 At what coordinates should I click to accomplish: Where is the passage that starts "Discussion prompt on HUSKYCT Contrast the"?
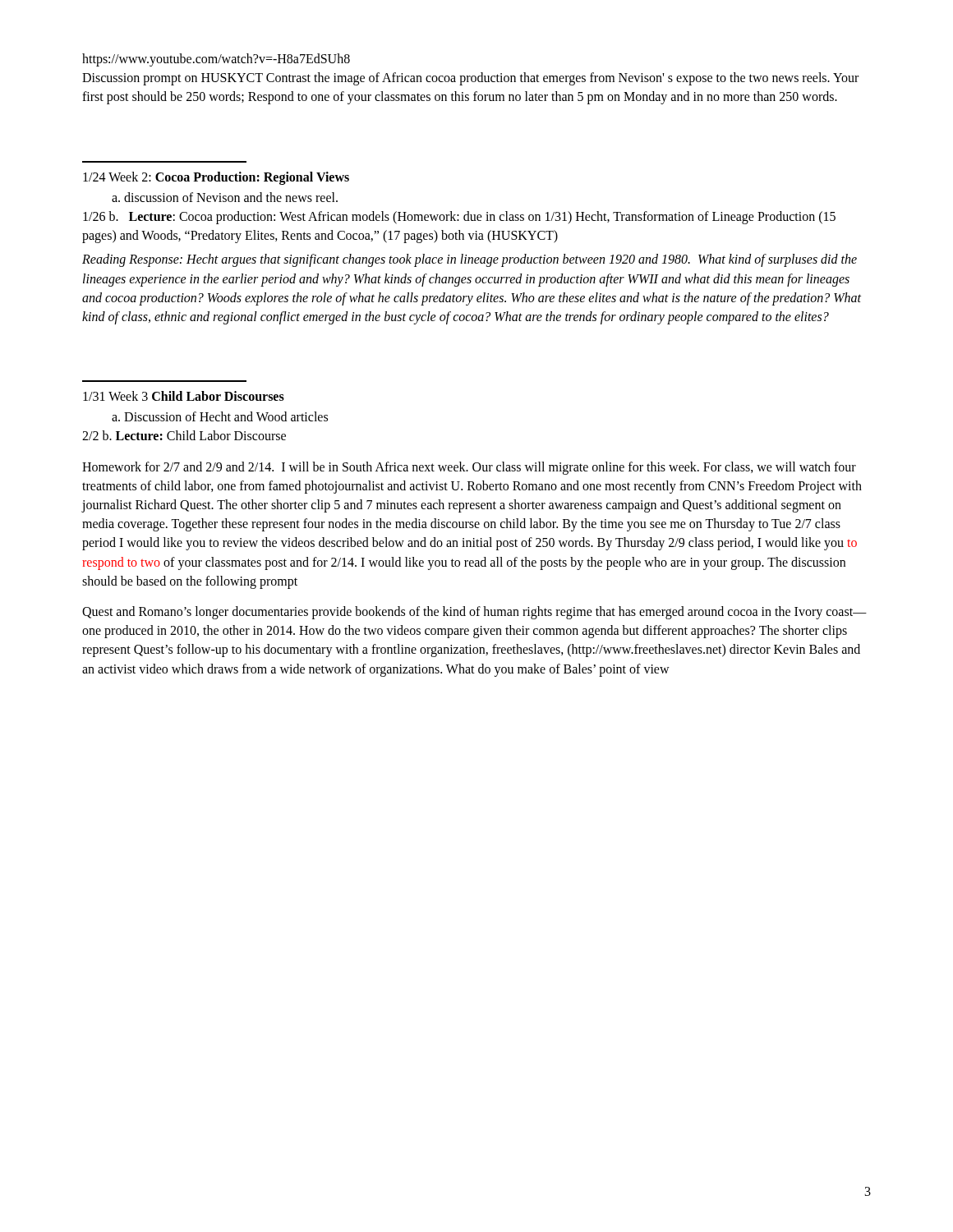(470, 87)
